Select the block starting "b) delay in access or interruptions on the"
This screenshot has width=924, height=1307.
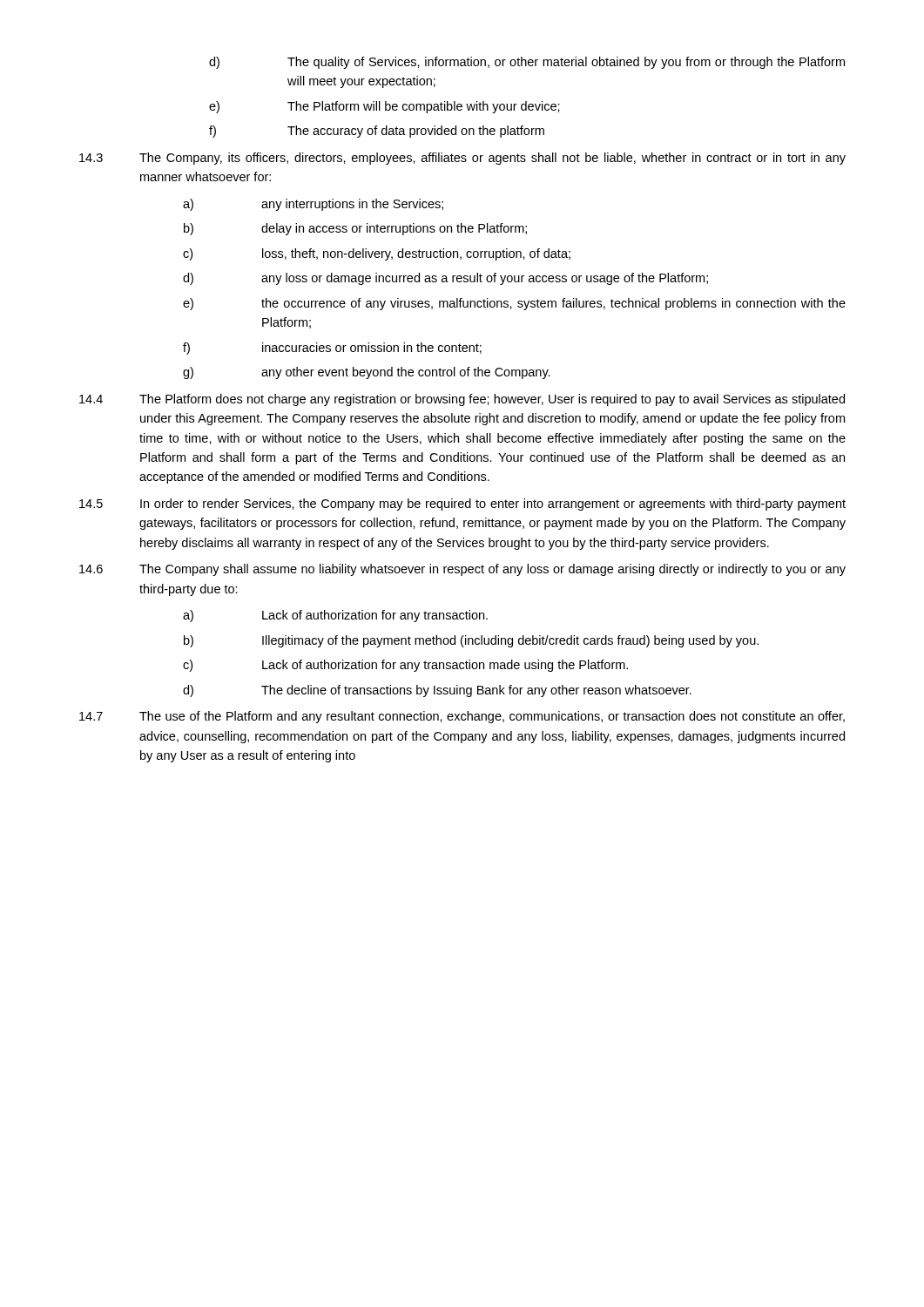point(462,229)
